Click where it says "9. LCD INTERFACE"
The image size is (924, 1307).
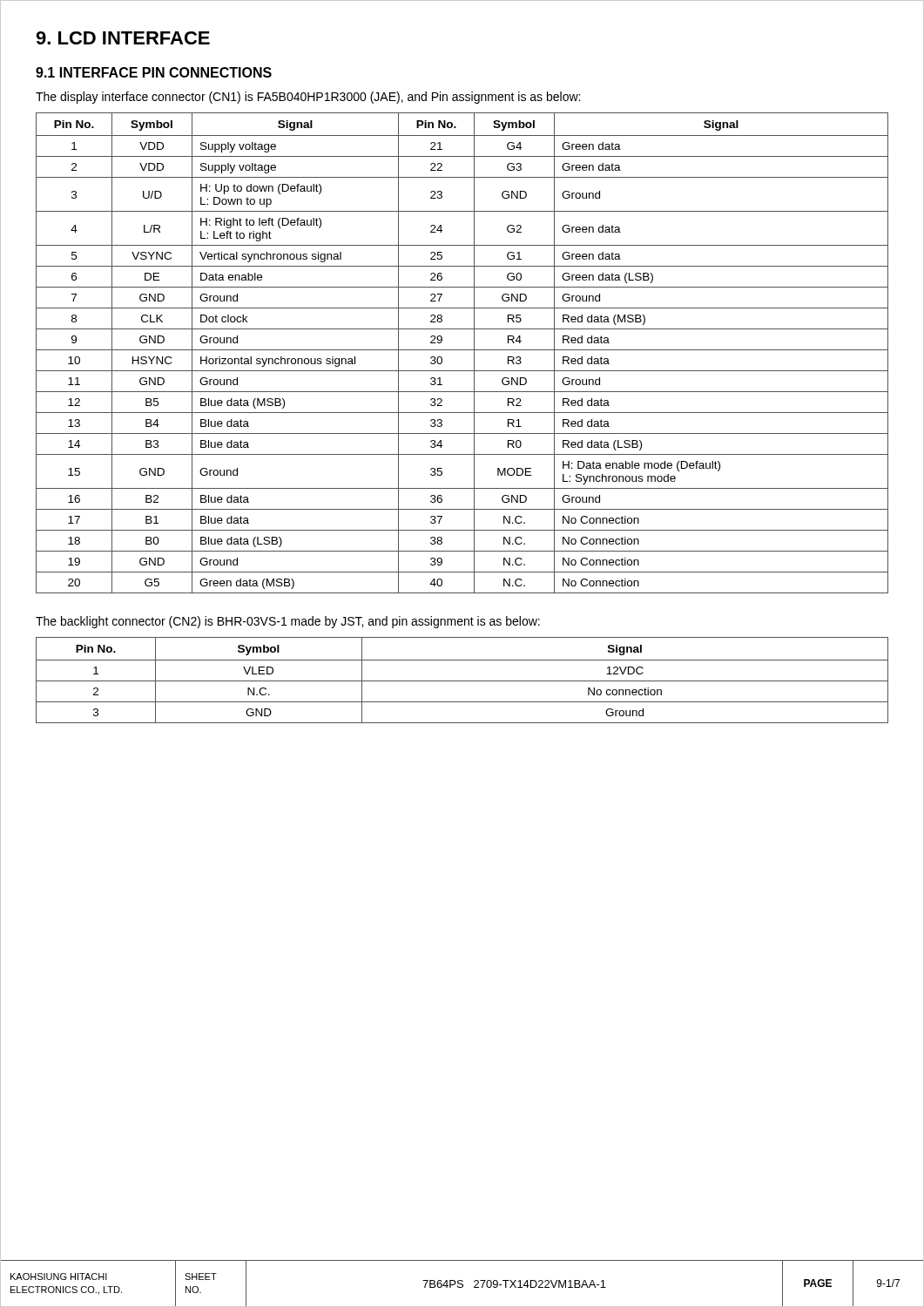pyautogui.click(x=123, y=38)
